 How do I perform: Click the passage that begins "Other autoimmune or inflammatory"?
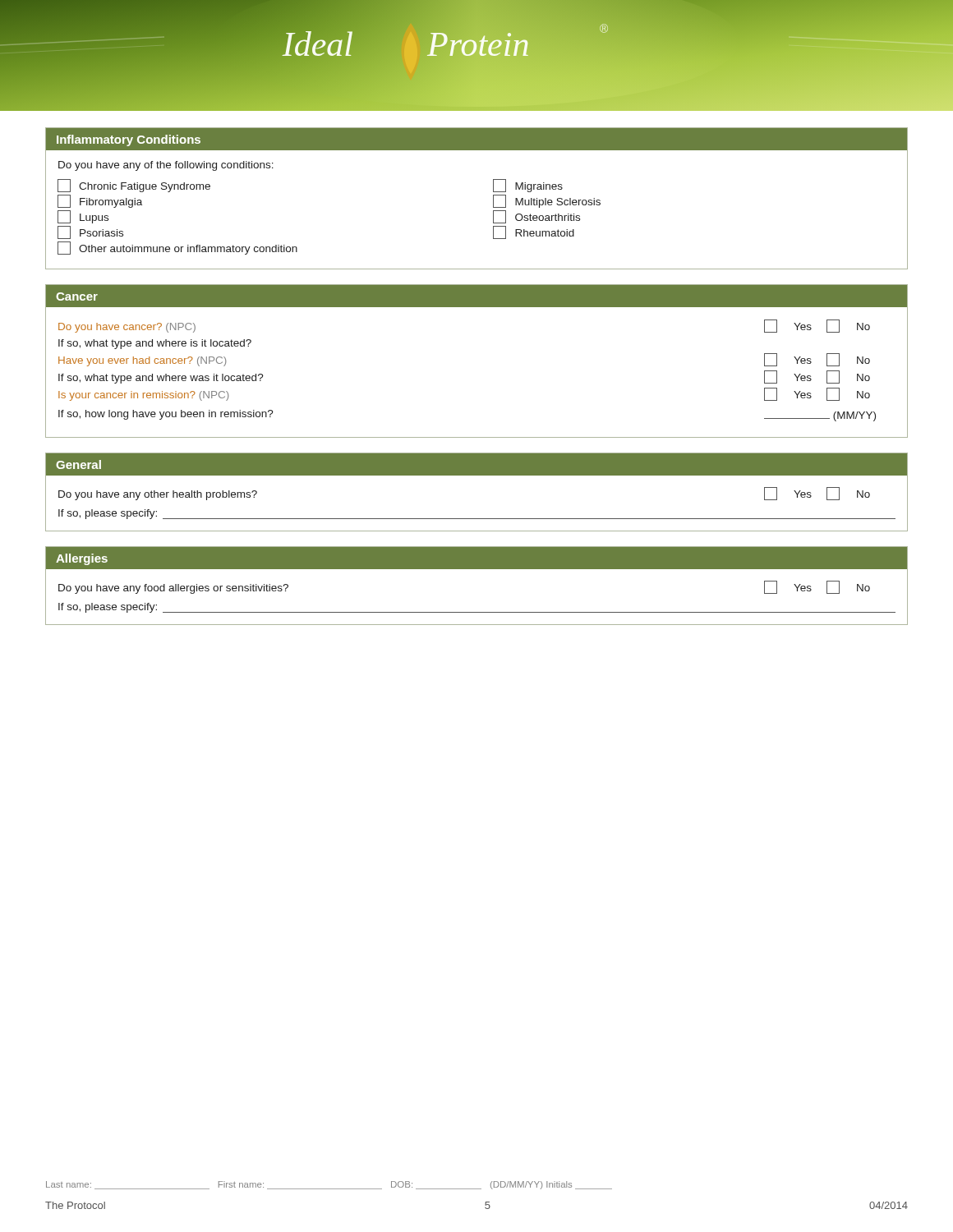click(178, 248)
